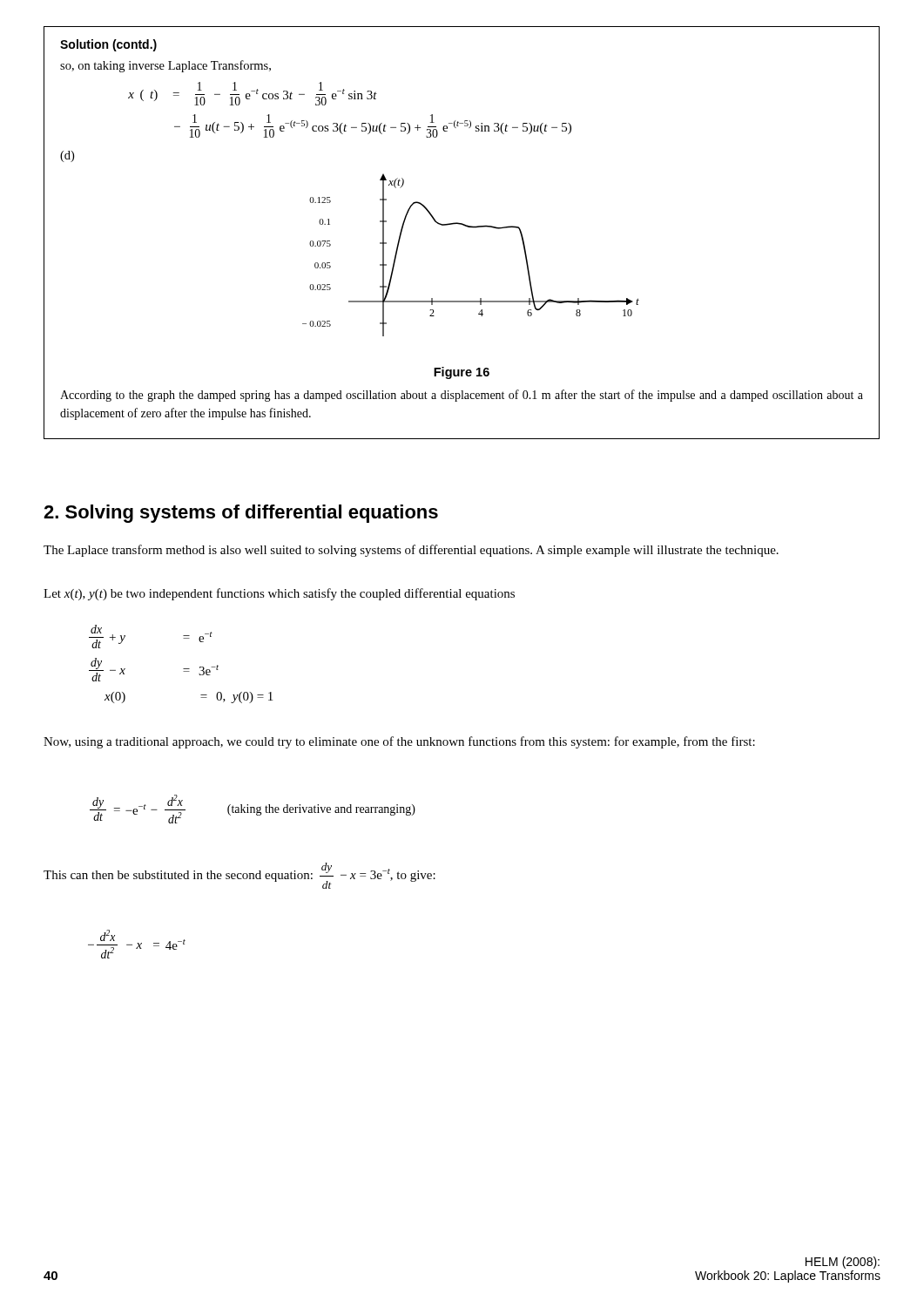The width and height of the screenshot is (924, 1307).
Task: Find the block on this page that starts "Let x(t), y(t) be"
Action: pos(279,593)
